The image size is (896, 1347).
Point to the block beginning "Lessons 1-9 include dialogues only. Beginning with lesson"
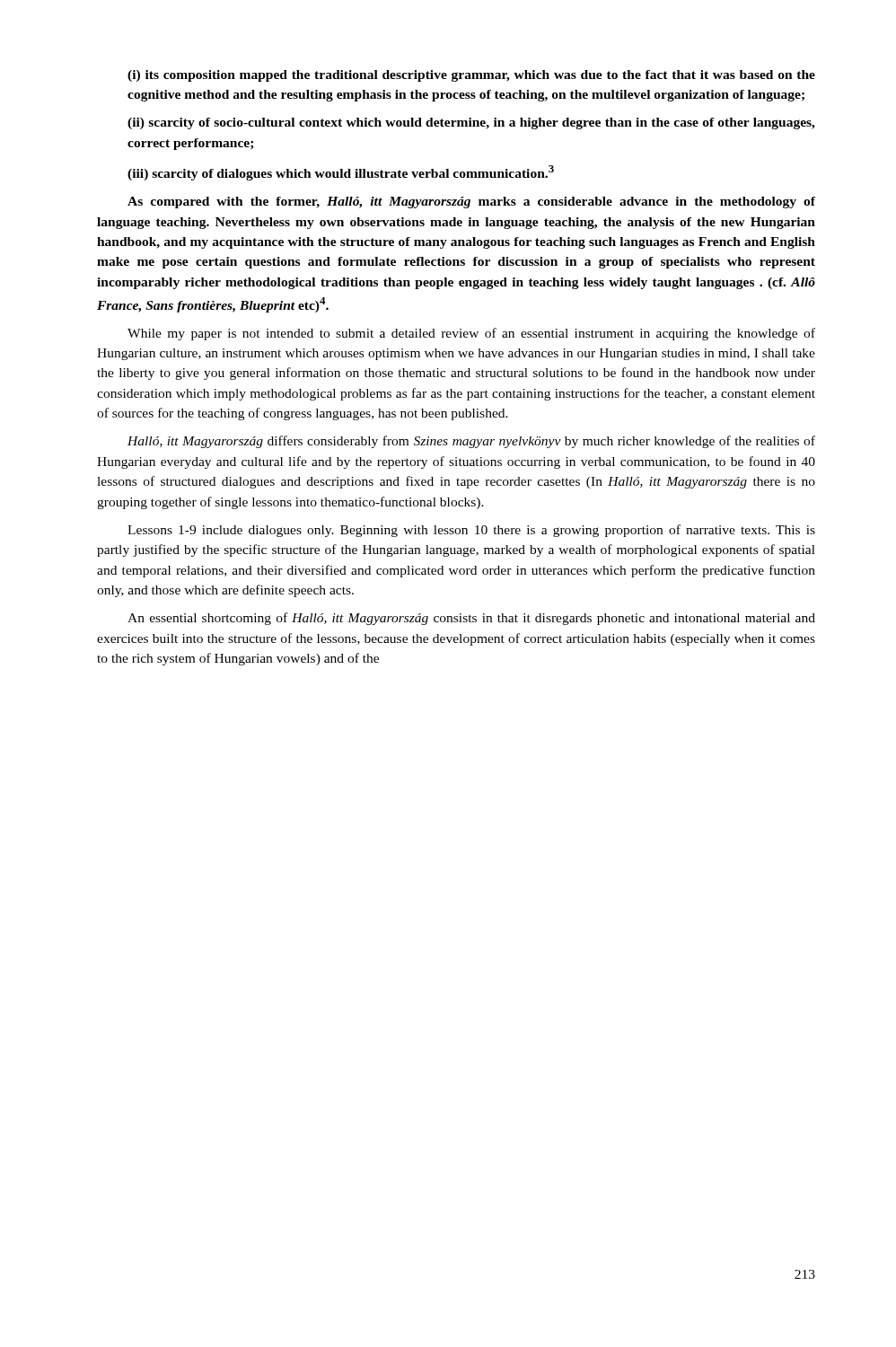[x=456, y=560]
